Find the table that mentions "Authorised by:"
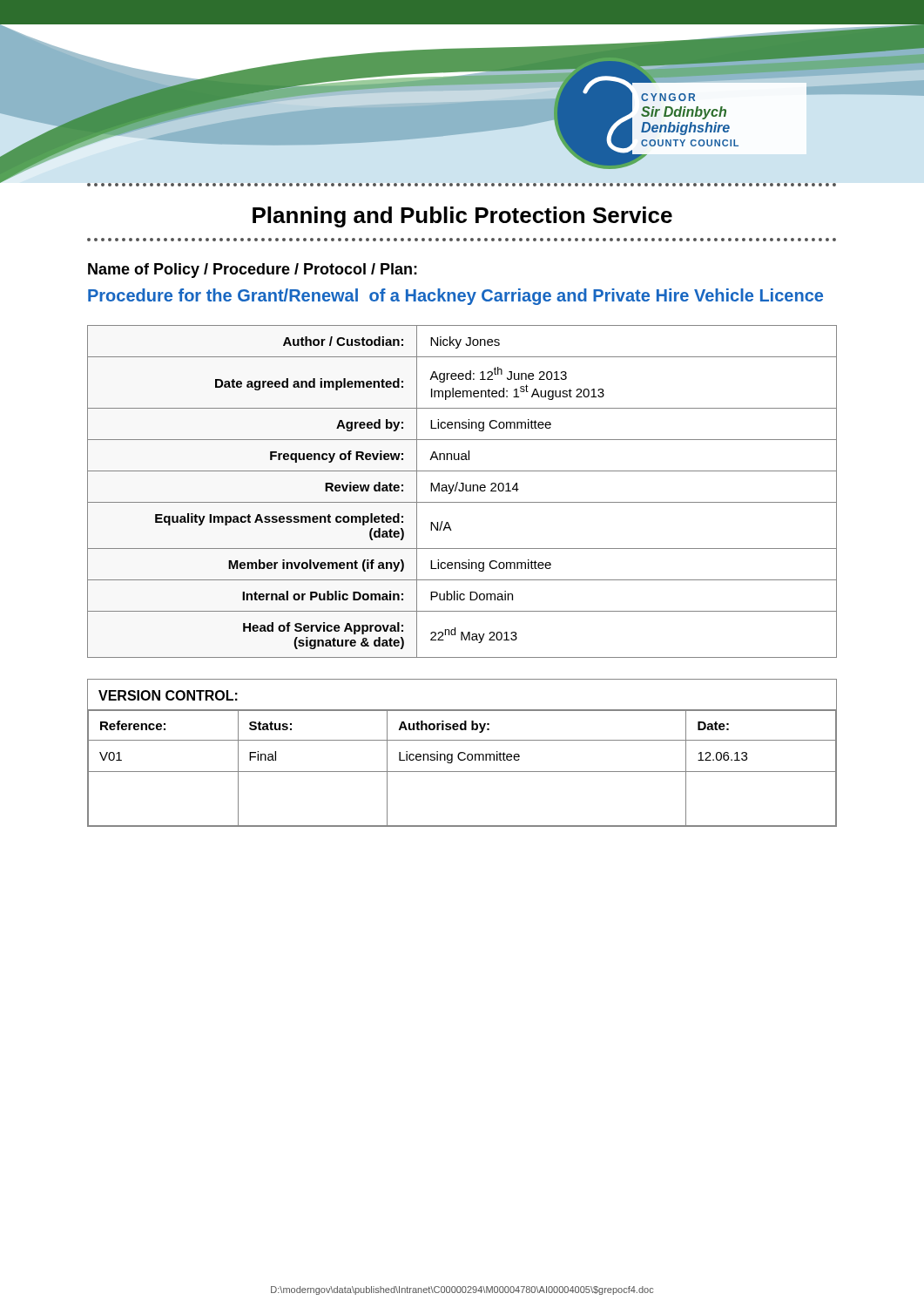The width and height of the screenshot is (924, 1307). (462, 753)
